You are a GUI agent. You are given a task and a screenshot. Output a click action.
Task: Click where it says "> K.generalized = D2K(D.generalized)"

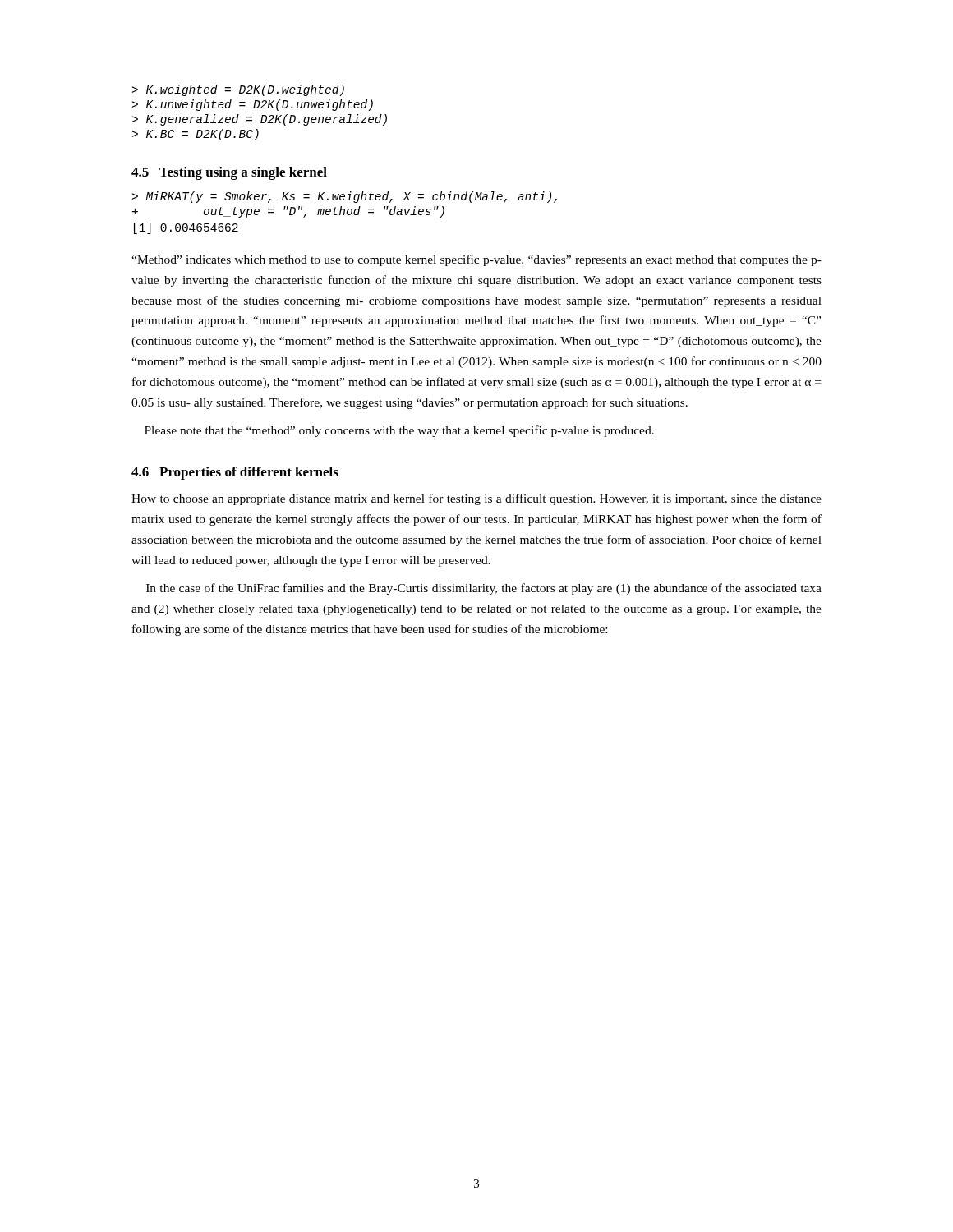point(260,120)
